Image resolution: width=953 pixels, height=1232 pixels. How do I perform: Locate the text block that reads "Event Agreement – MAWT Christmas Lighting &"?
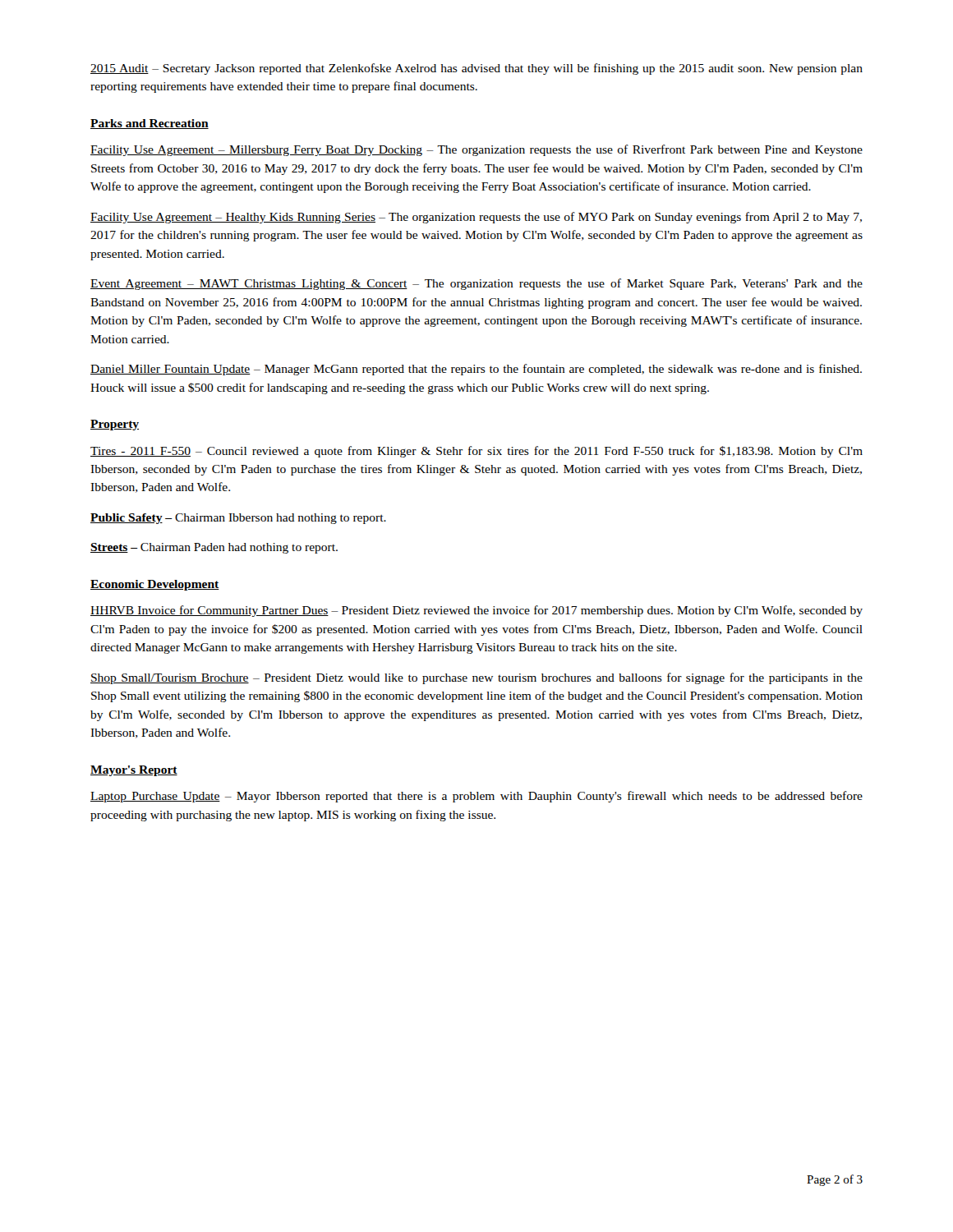click(476, 311)
